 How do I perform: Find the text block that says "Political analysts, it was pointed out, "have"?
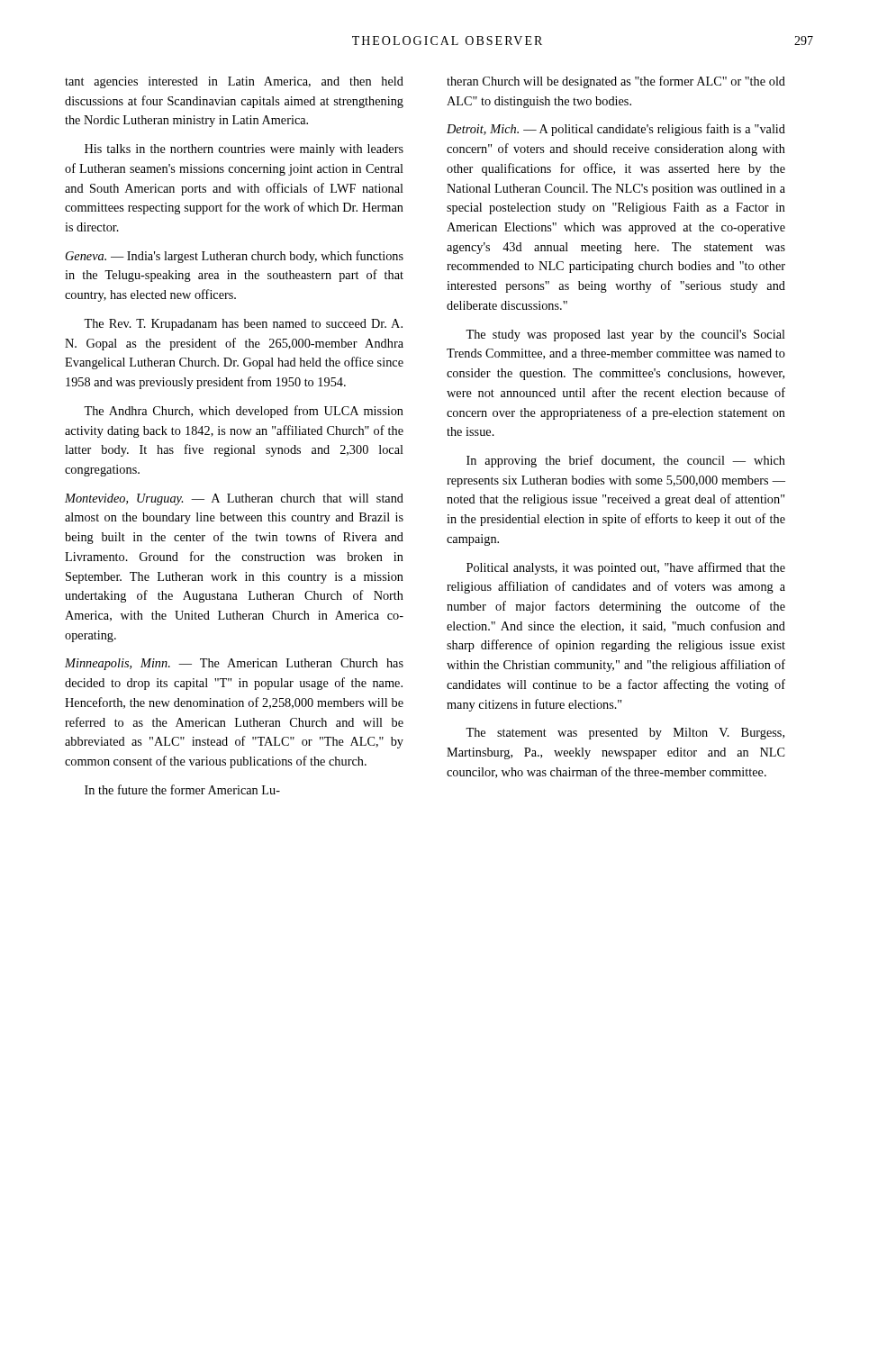[x=616, y=636]
